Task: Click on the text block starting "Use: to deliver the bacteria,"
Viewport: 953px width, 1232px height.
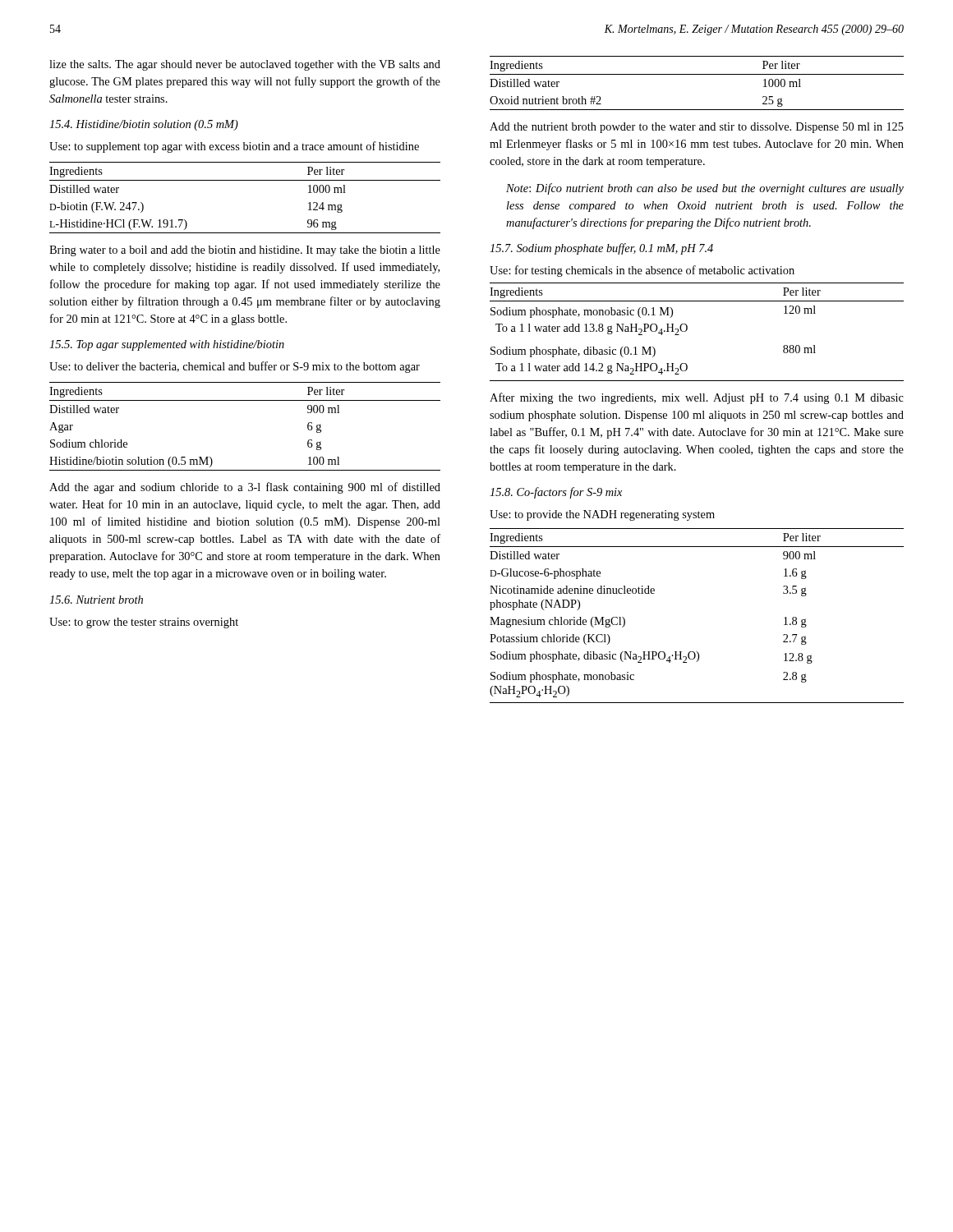Action: pos(234,367)
